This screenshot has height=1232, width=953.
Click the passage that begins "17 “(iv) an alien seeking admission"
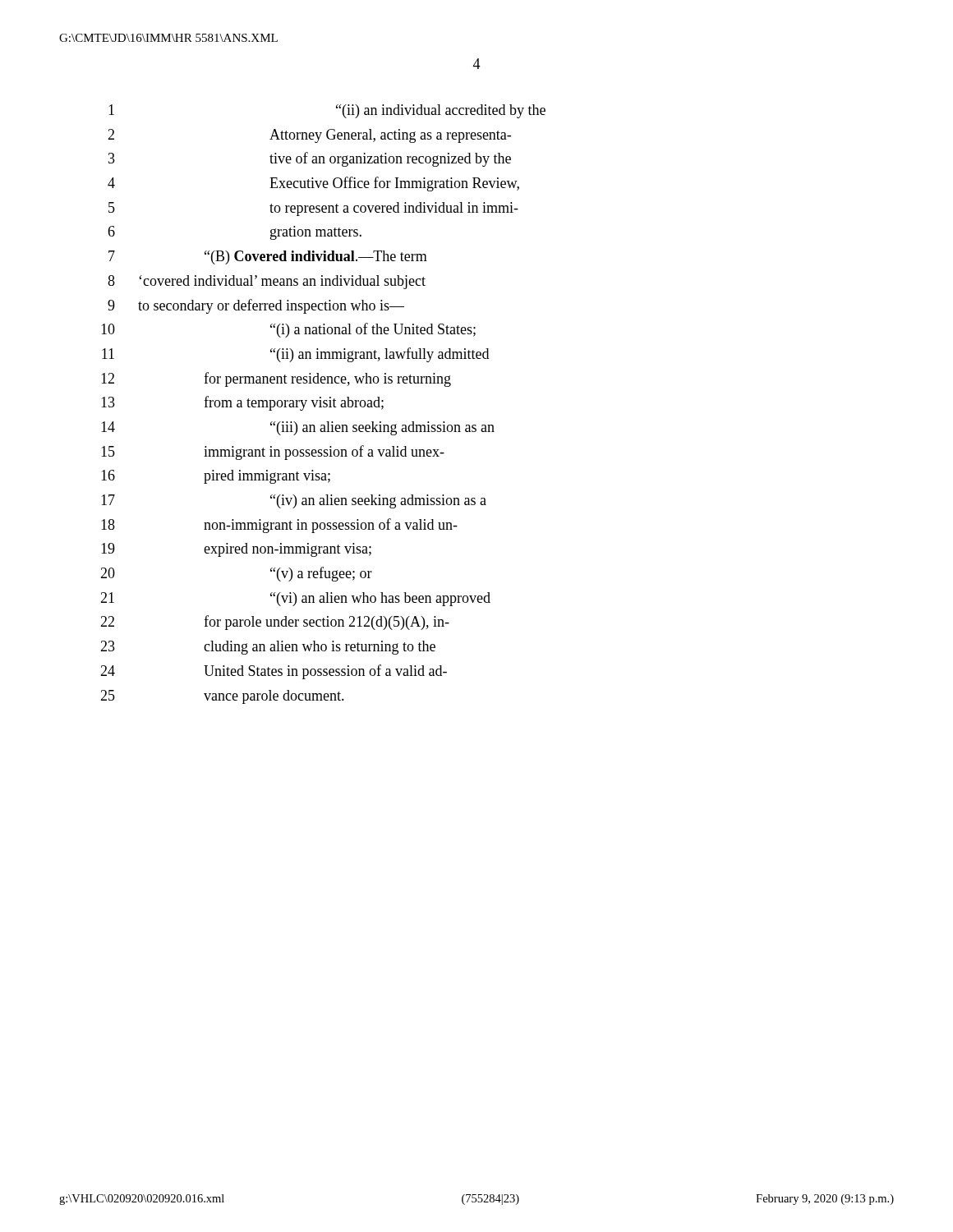pyautogui.click(x=476, y=501)
